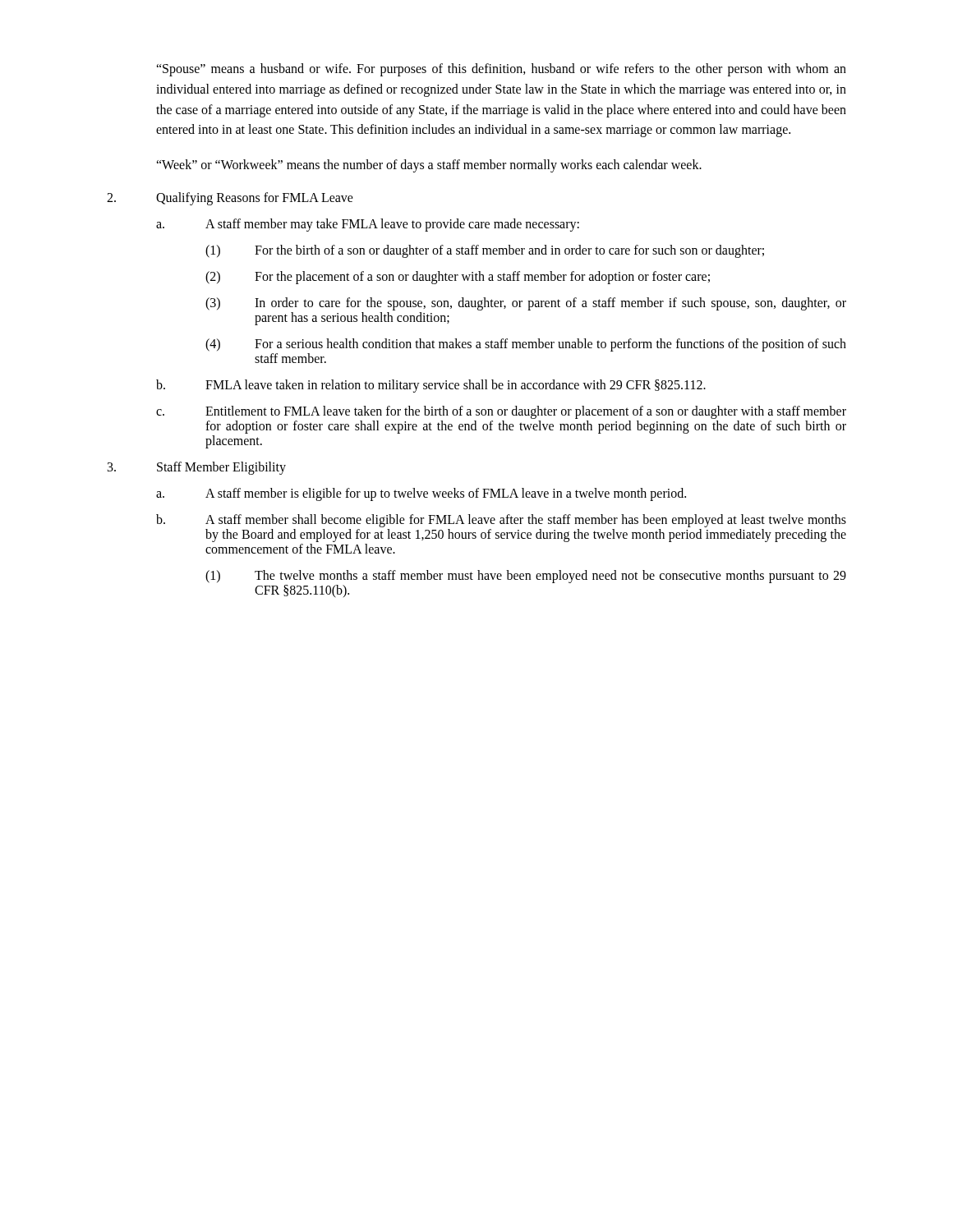Where is the passage that starts "(4) For a serious health"?
953x1232 pixels.
526,351
